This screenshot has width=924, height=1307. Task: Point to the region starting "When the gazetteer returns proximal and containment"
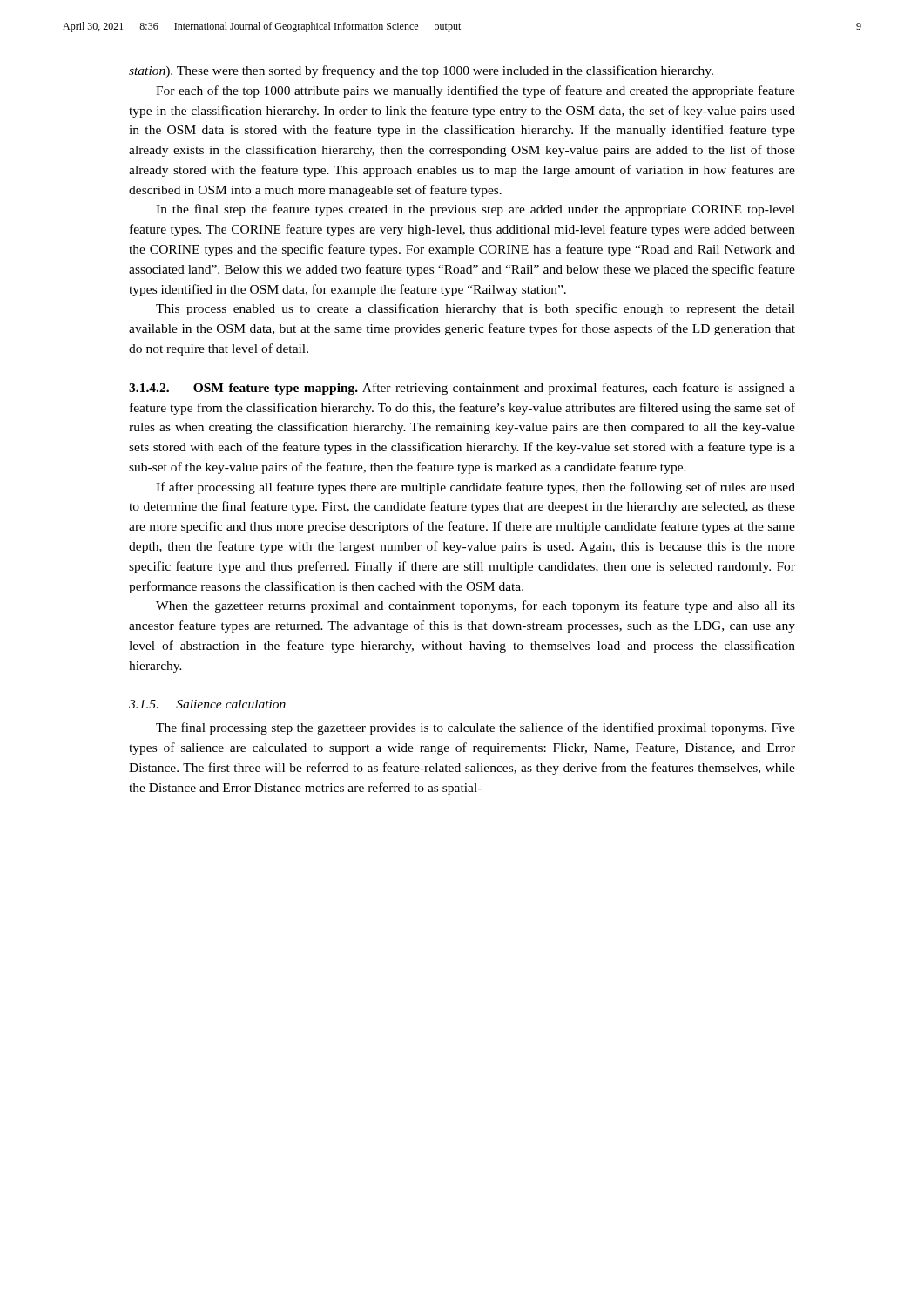(x=462, y=635)
